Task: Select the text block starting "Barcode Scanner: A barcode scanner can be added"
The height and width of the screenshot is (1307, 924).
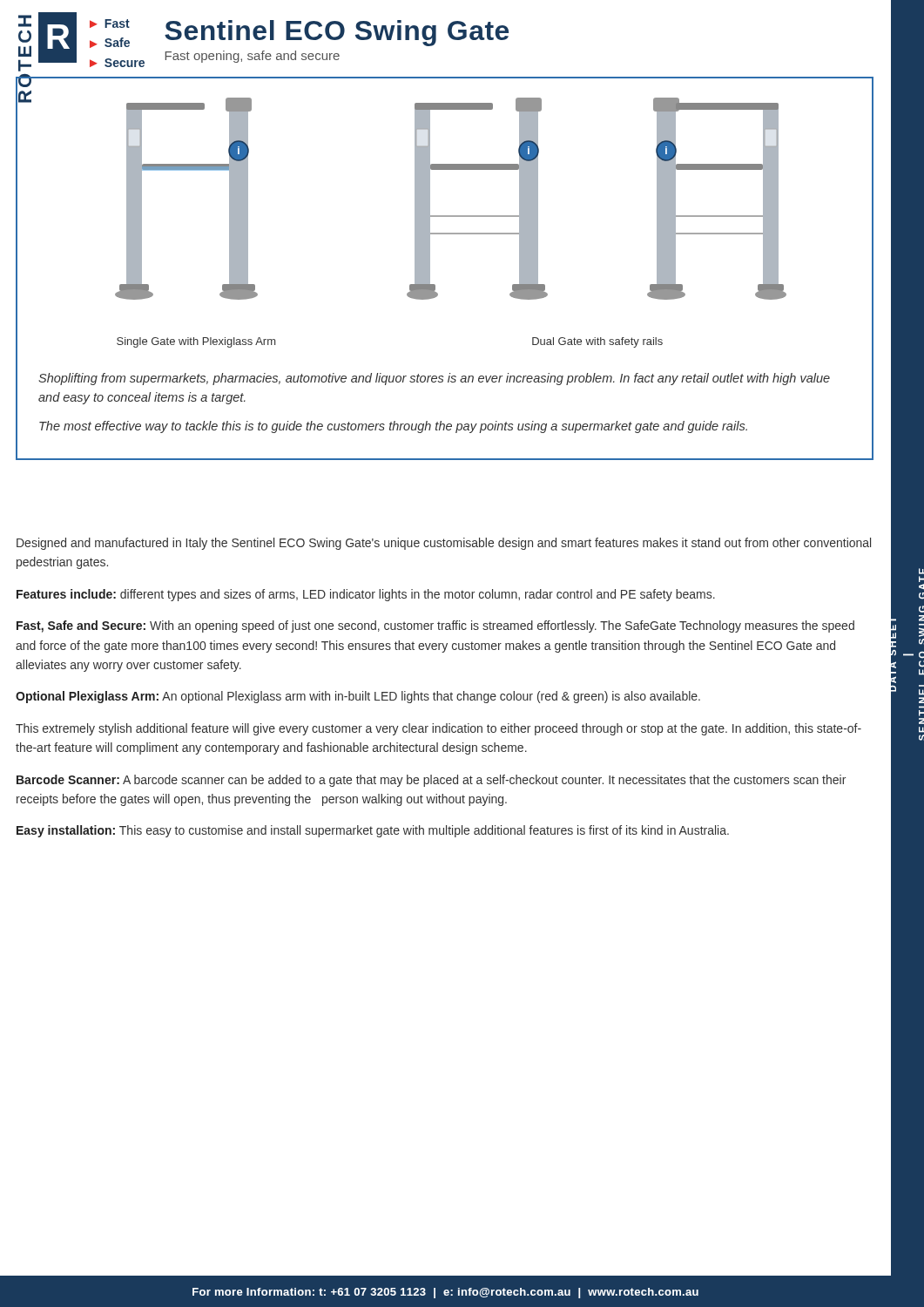Action: (431, 789)
